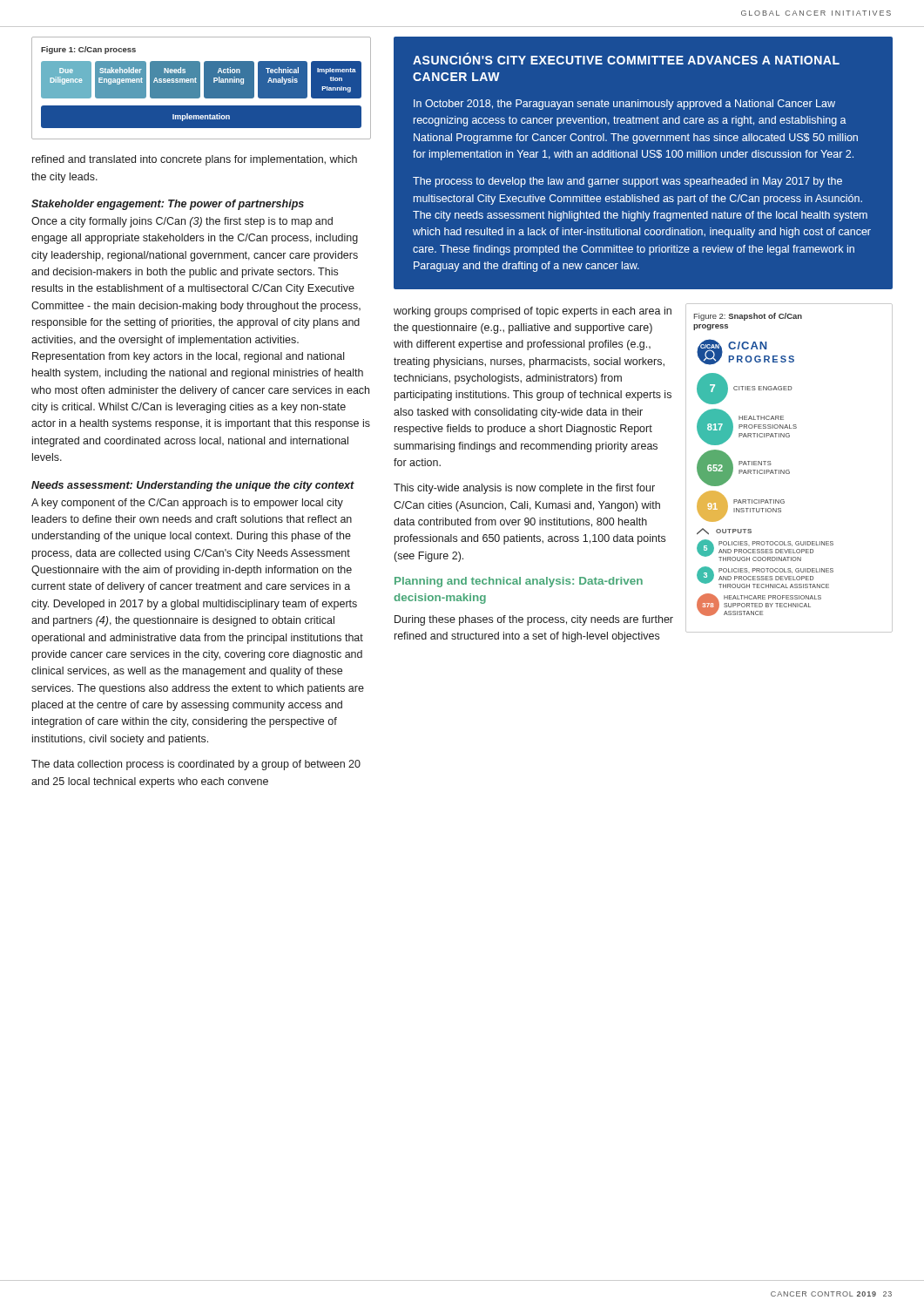The width and height of the screenshot is (924, 1307).
Task: Locate the text block that says "Once a city formally joins C/Can"
Action: tap(201, 339)
